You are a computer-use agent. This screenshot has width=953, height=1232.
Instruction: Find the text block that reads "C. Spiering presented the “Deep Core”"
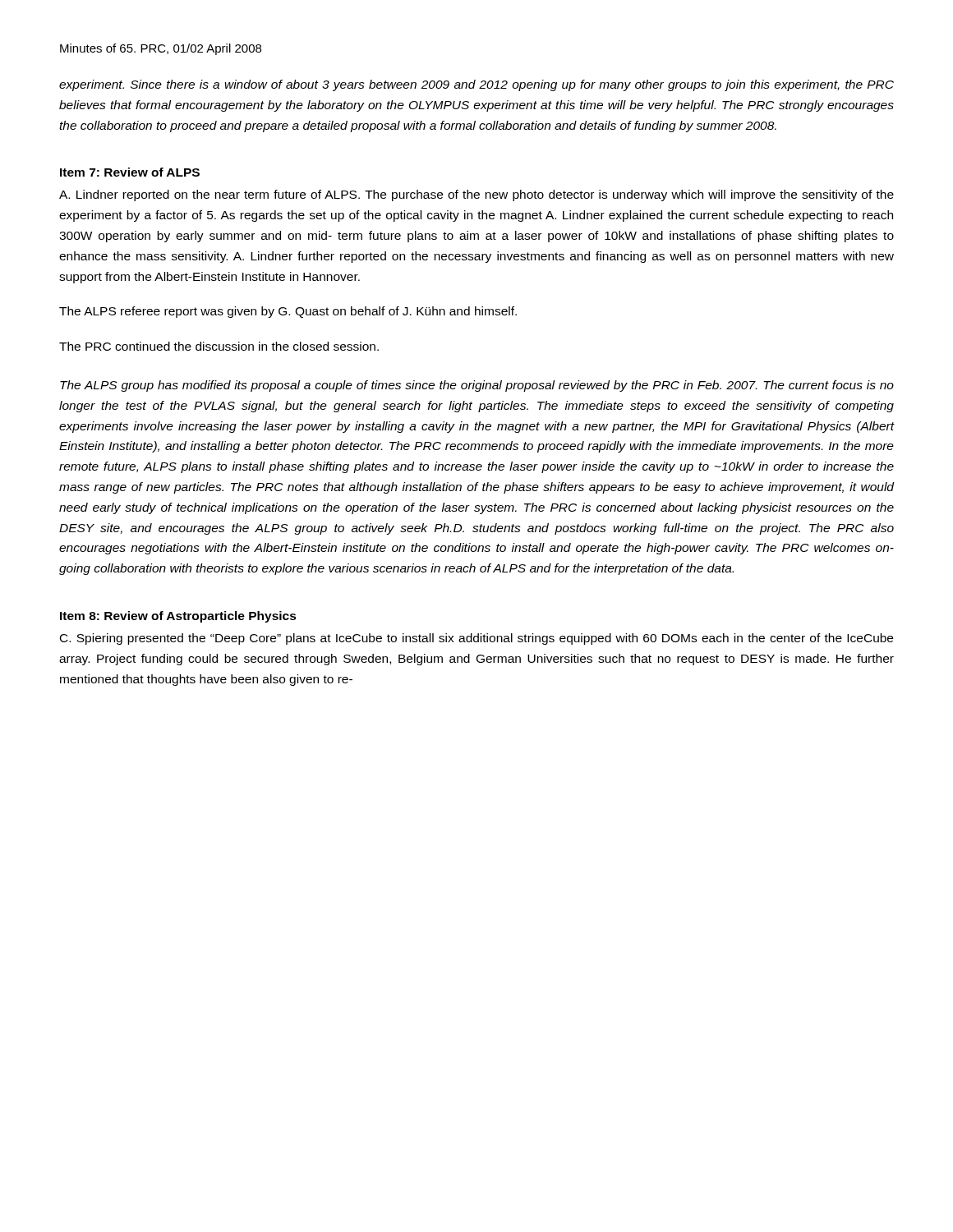click(476, 658)
